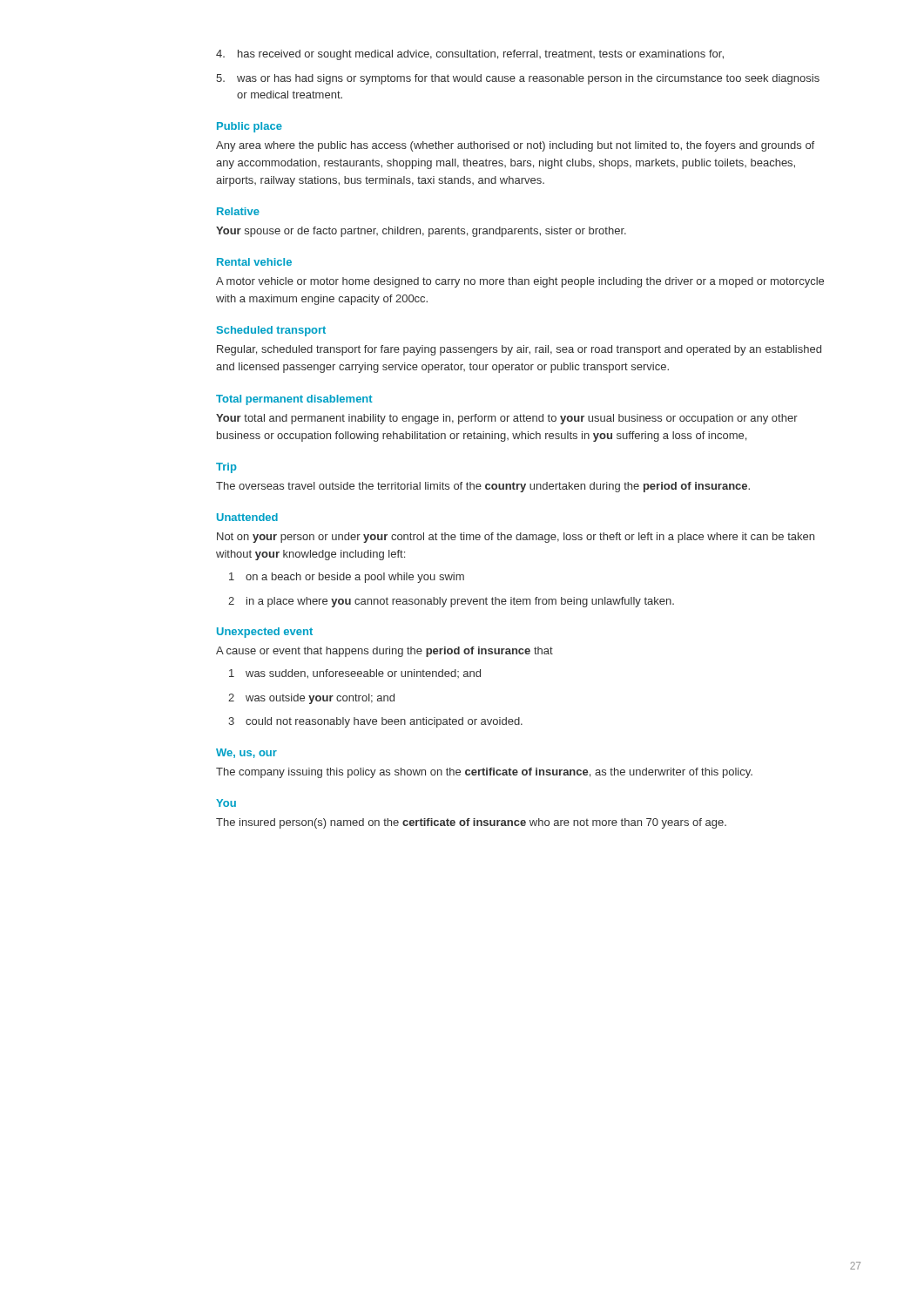The width and height of the screenshot is (924, 1307).
Task: Point to the element starting "1 on a beach or beside a pool"
Action: click(x=347, y=578)
